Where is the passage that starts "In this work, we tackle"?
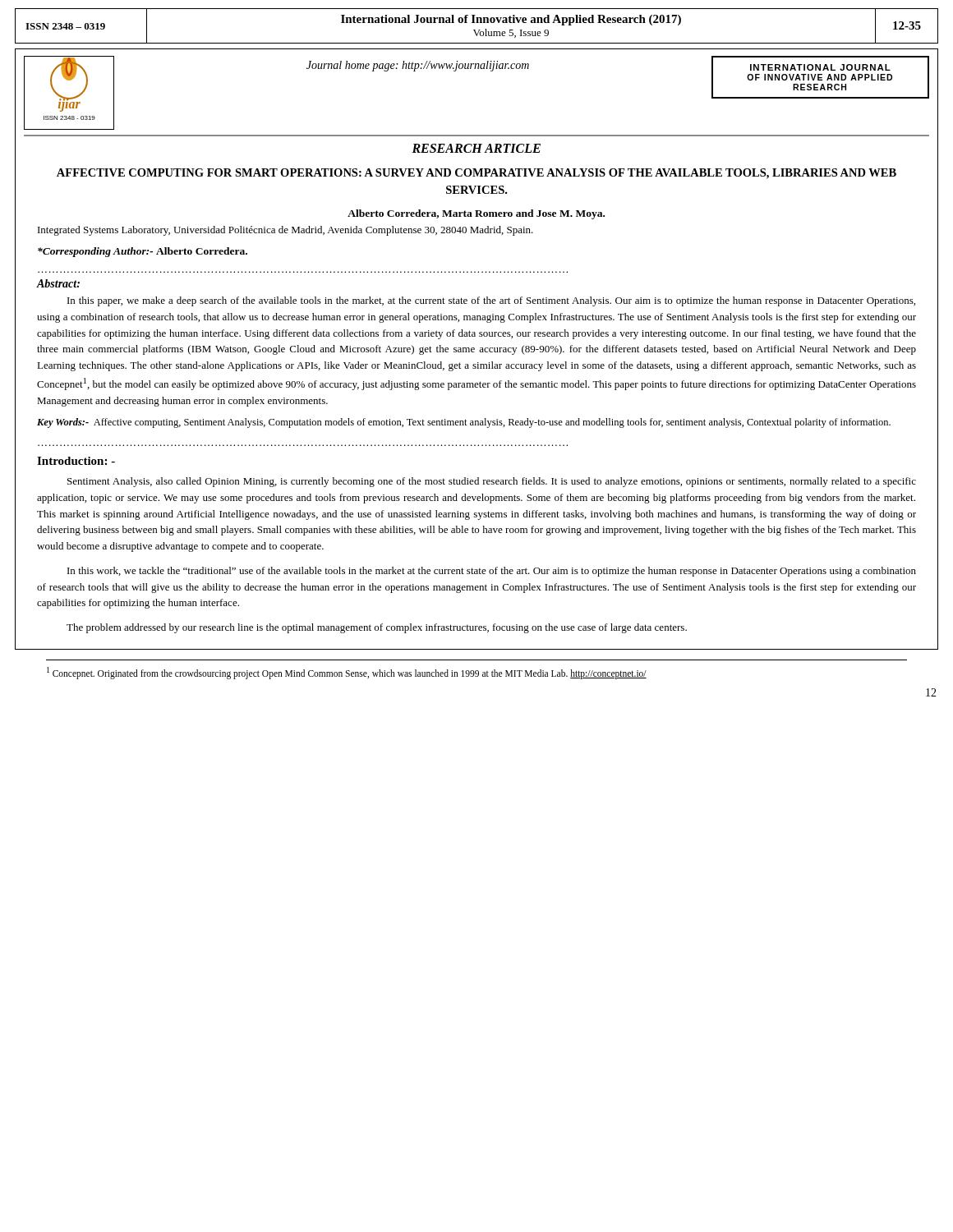The height and width of the screenshot is (1232, 953). coord(476,587)
